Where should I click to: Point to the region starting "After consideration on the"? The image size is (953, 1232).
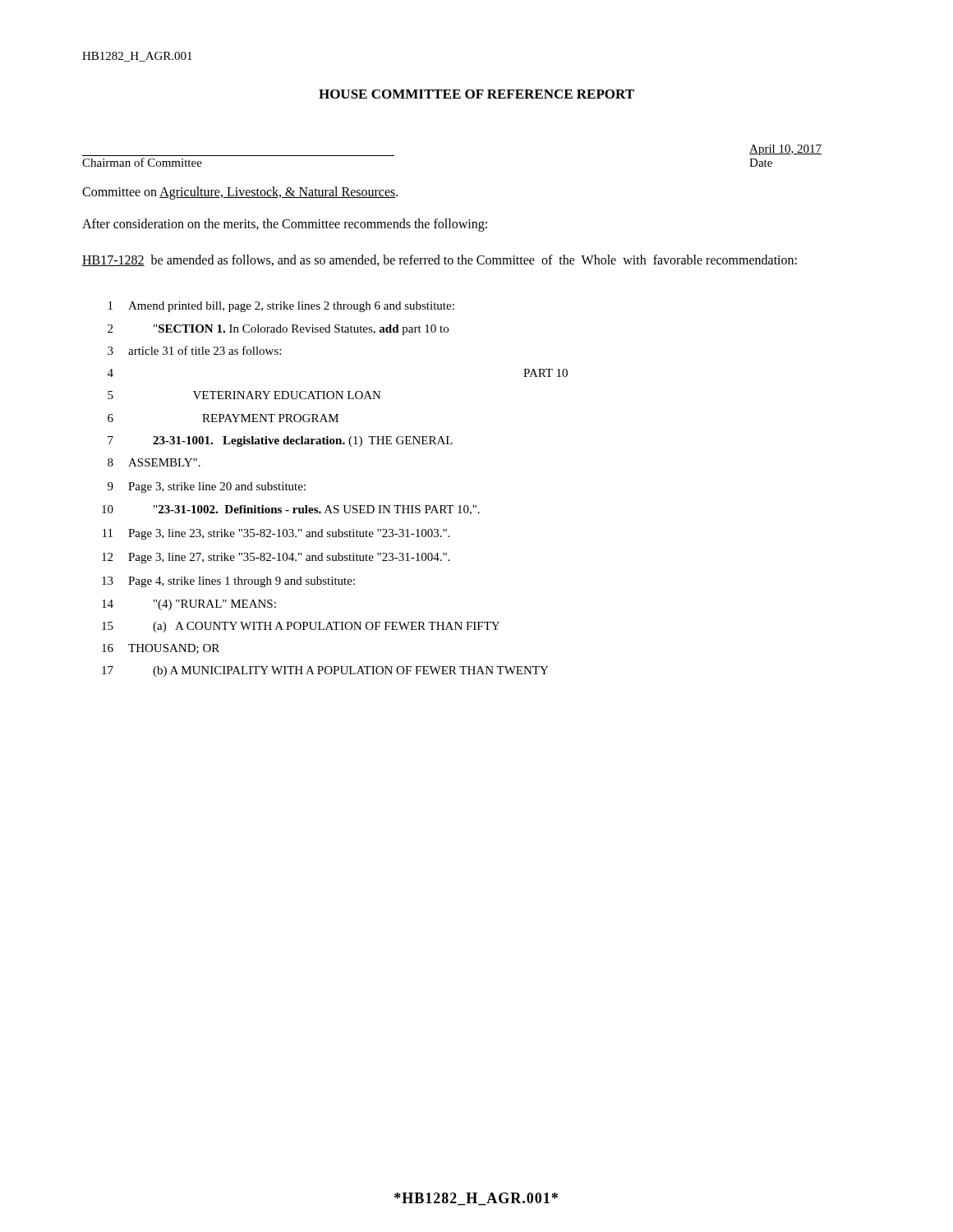[x=285, y=224]
